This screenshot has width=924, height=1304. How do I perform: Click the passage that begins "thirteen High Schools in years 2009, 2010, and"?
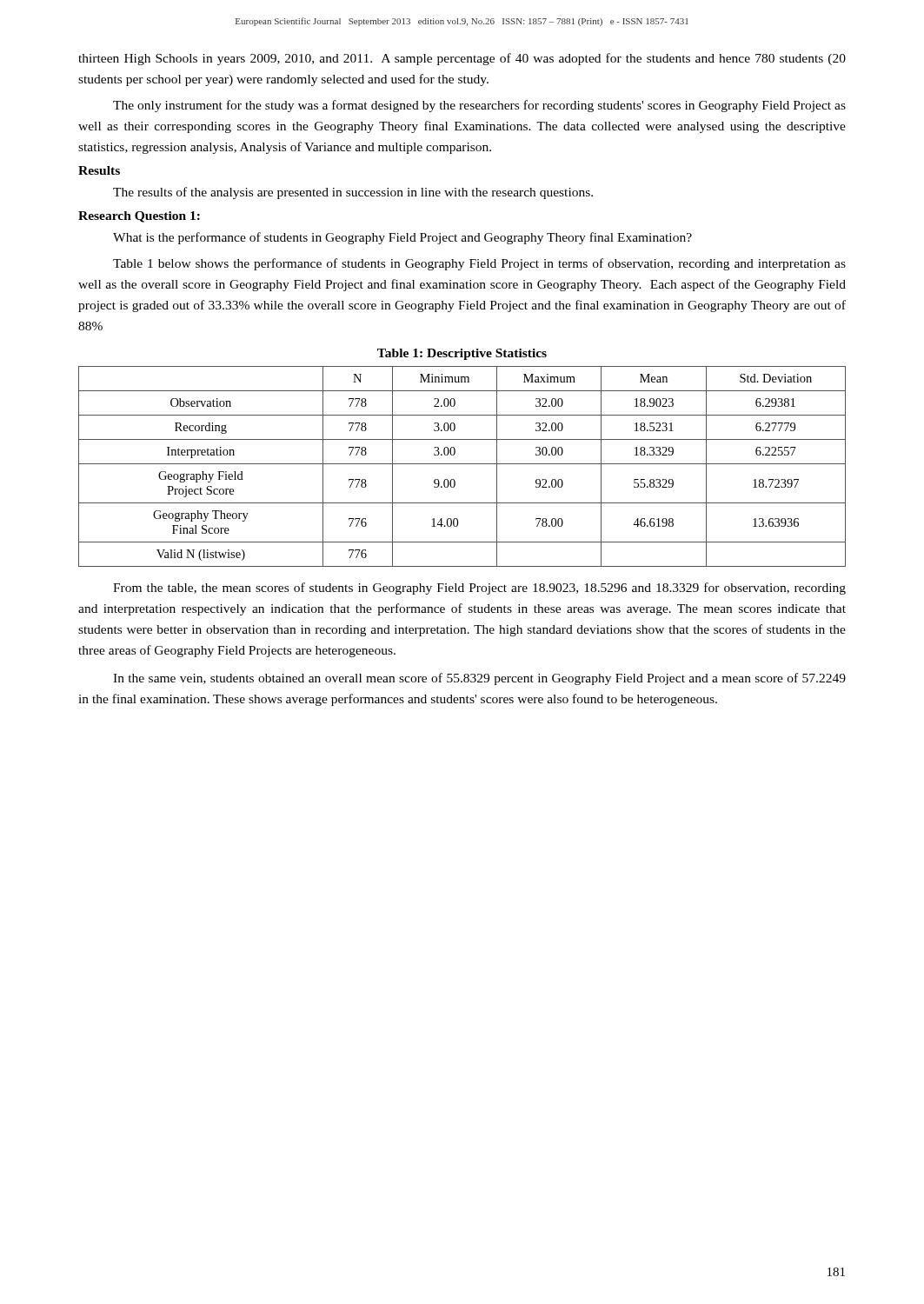(462, 69)
